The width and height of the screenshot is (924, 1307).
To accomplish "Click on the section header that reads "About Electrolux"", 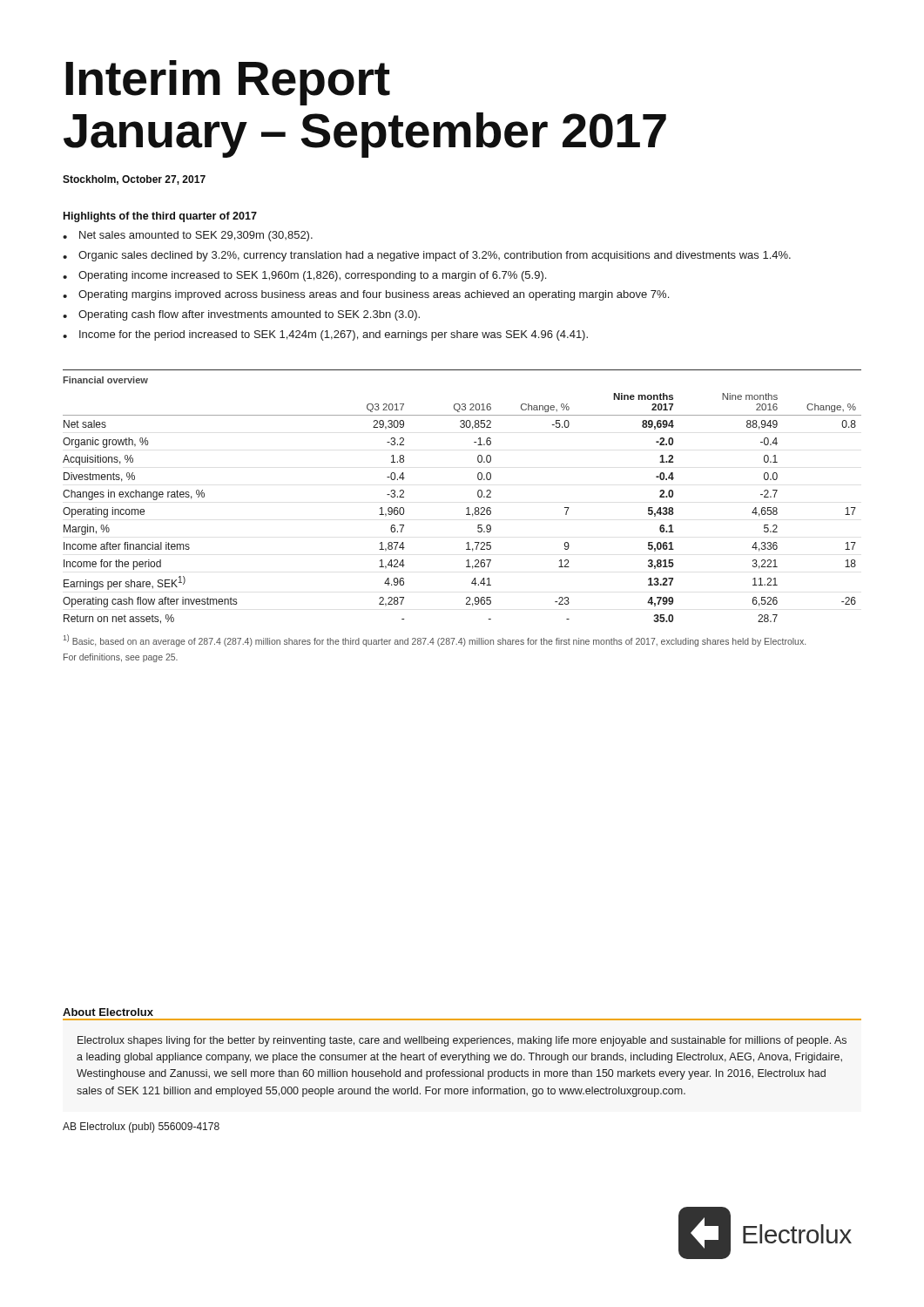I will pyautogui.click(x=462, y=1012).
